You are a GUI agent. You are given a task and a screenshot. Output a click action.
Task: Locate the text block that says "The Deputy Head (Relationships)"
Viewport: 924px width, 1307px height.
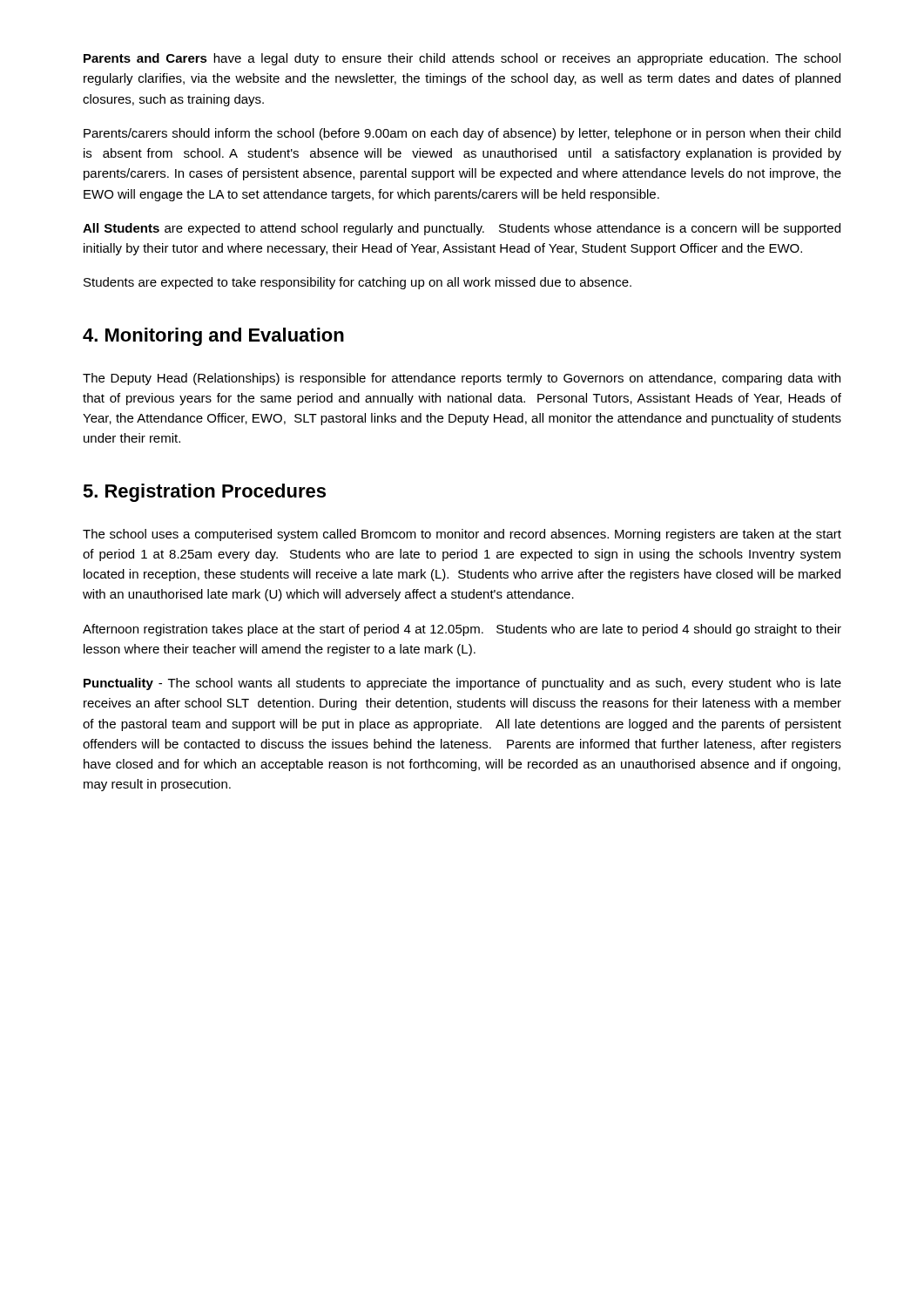click(x=462, y=408)
